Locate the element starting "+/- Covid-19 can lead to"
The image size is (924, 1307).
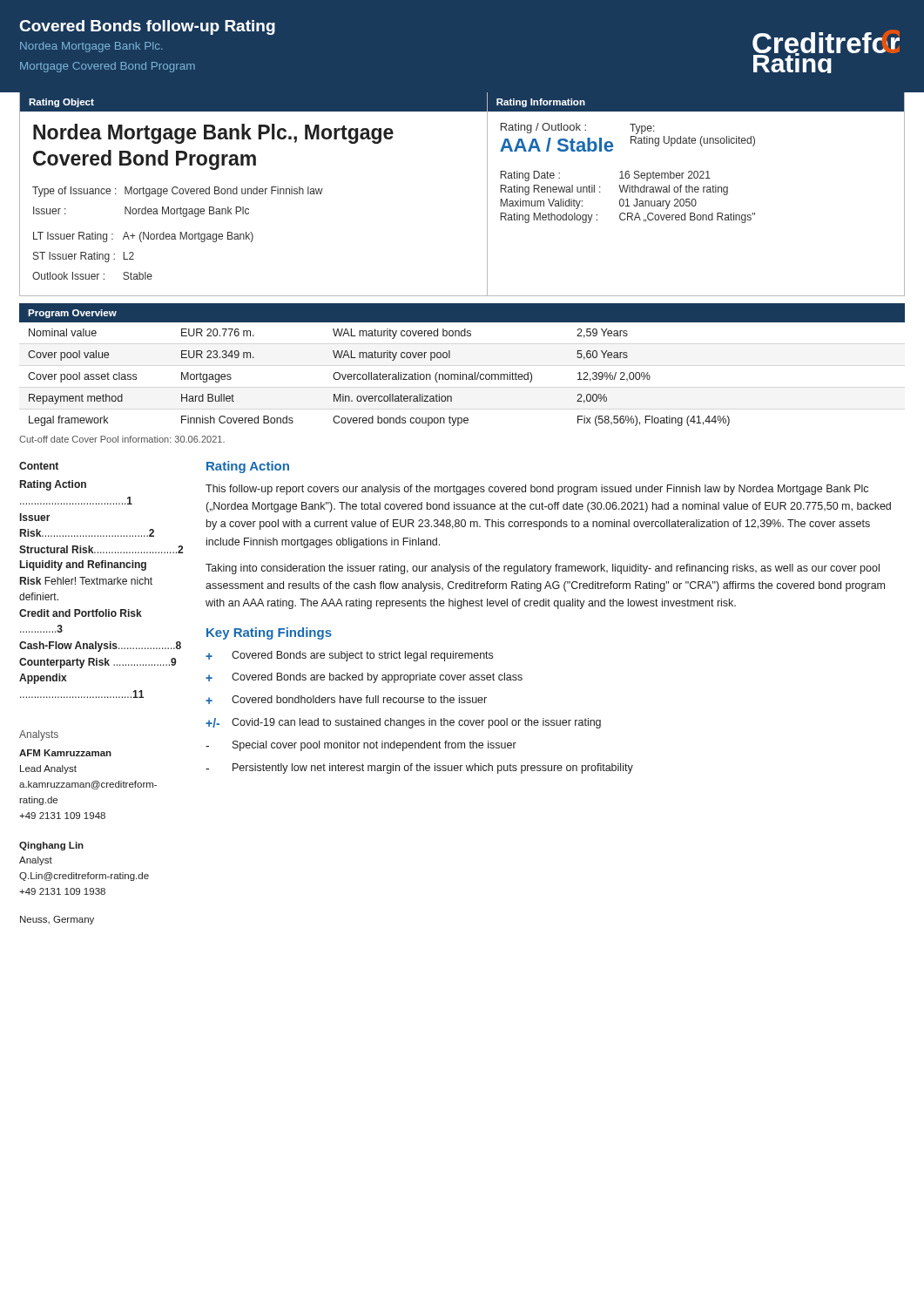click(403, 724)
